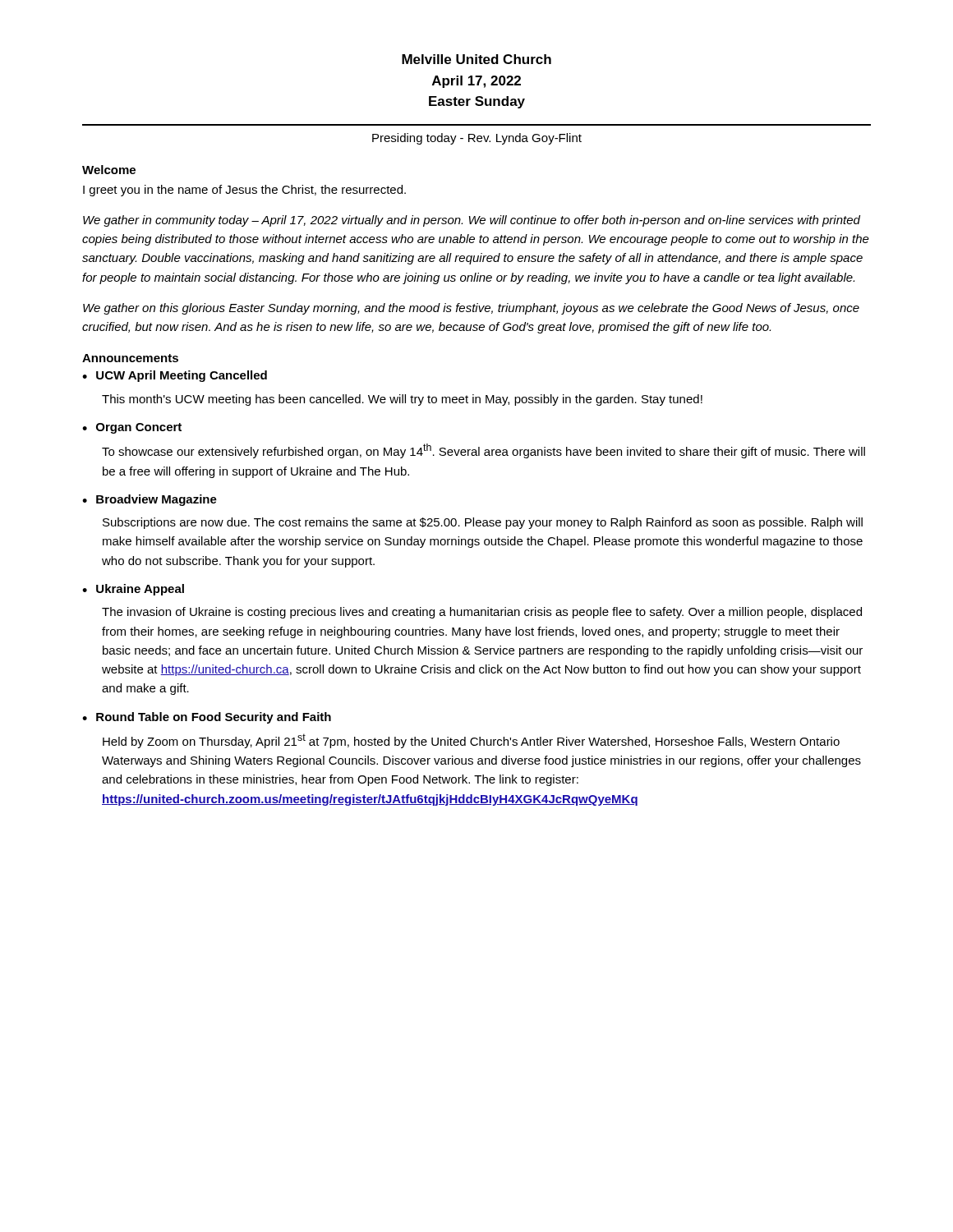Click on the text block containing "We gather in community"
The image size is (953, 1232).
point(476,248)
